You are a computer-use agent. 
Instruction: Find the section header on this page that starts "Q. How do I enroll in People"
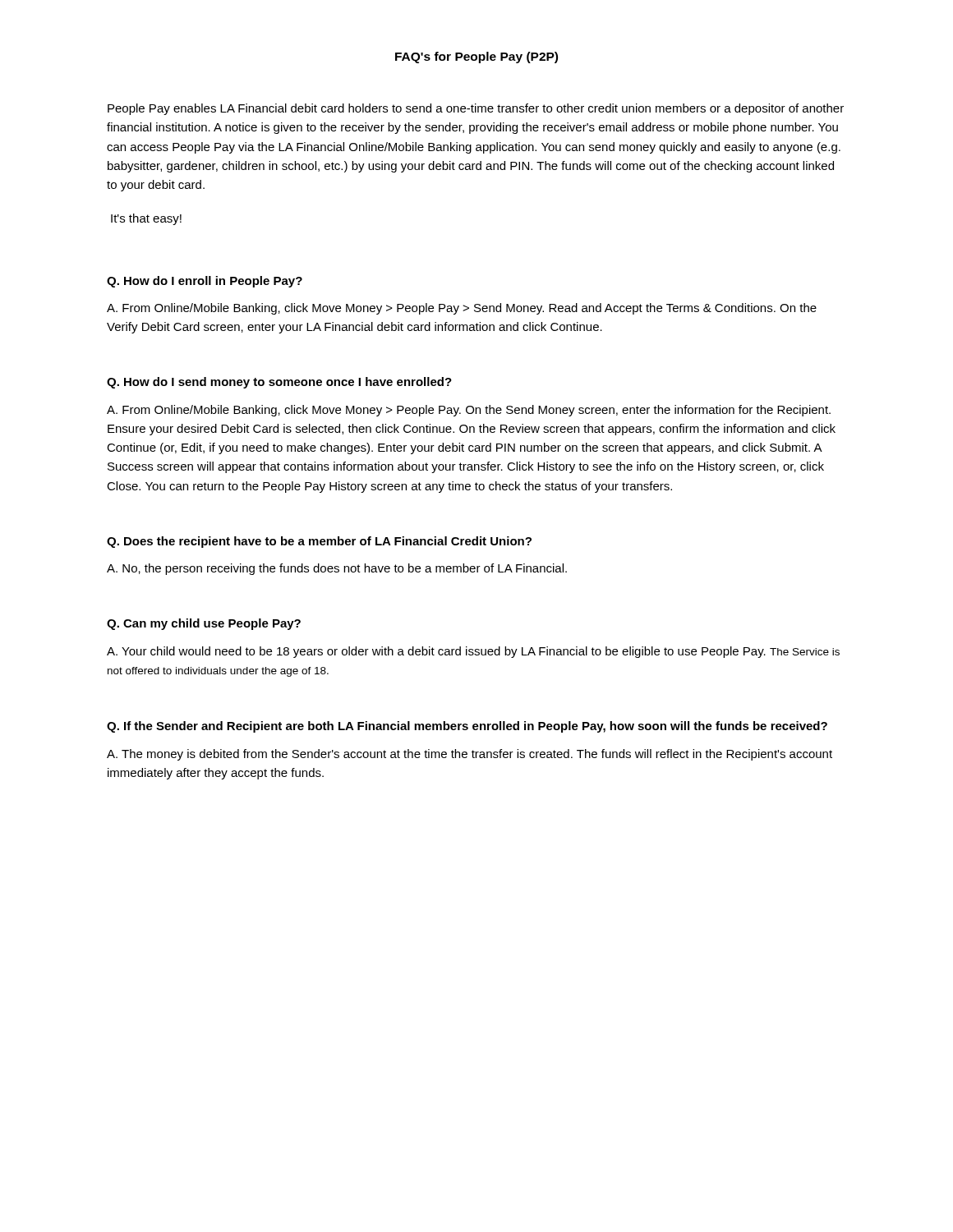point(205,280)
